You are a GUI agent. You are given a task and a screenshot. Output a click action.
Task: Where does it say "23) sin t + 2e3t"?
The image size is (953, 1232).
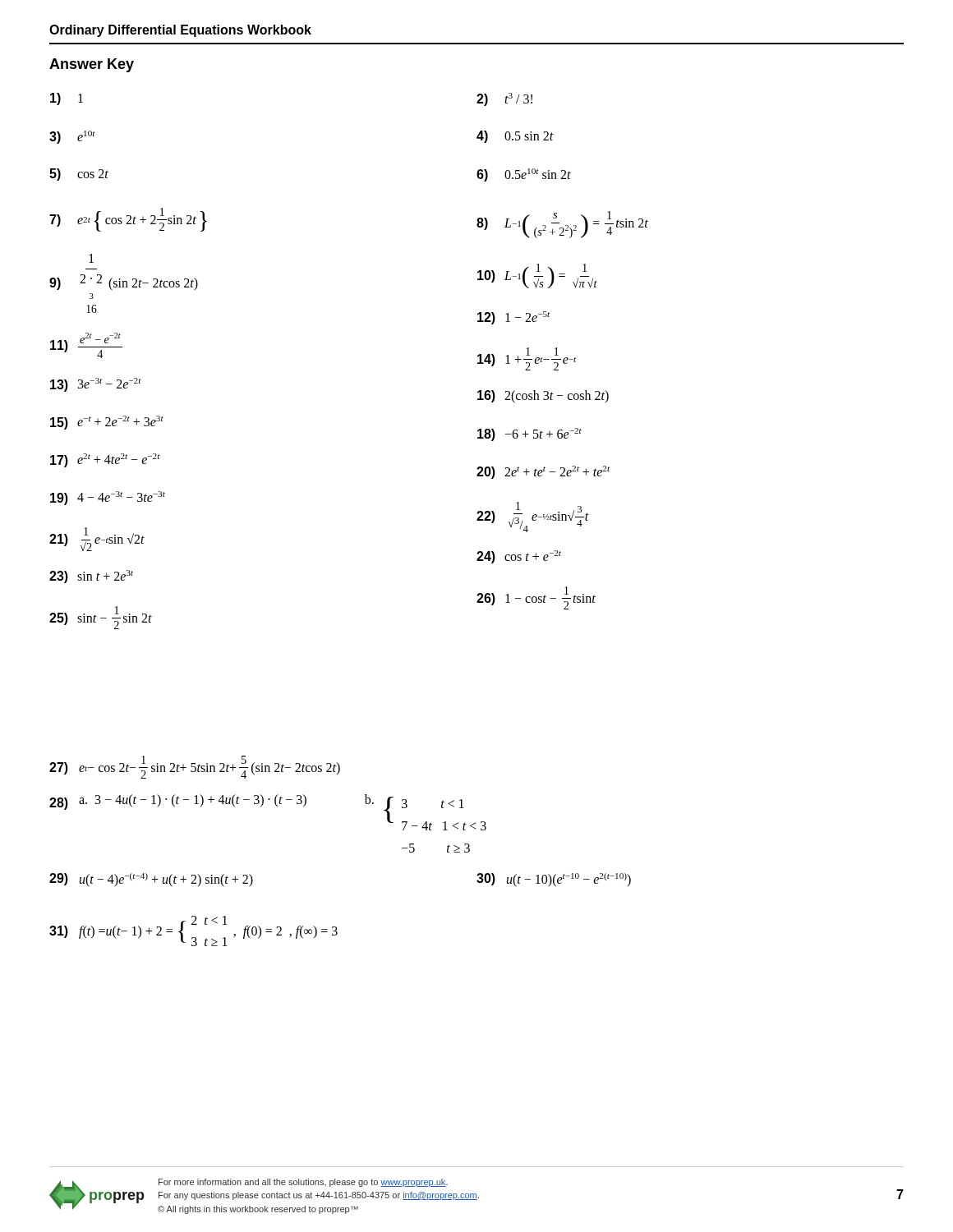point(91,577)
